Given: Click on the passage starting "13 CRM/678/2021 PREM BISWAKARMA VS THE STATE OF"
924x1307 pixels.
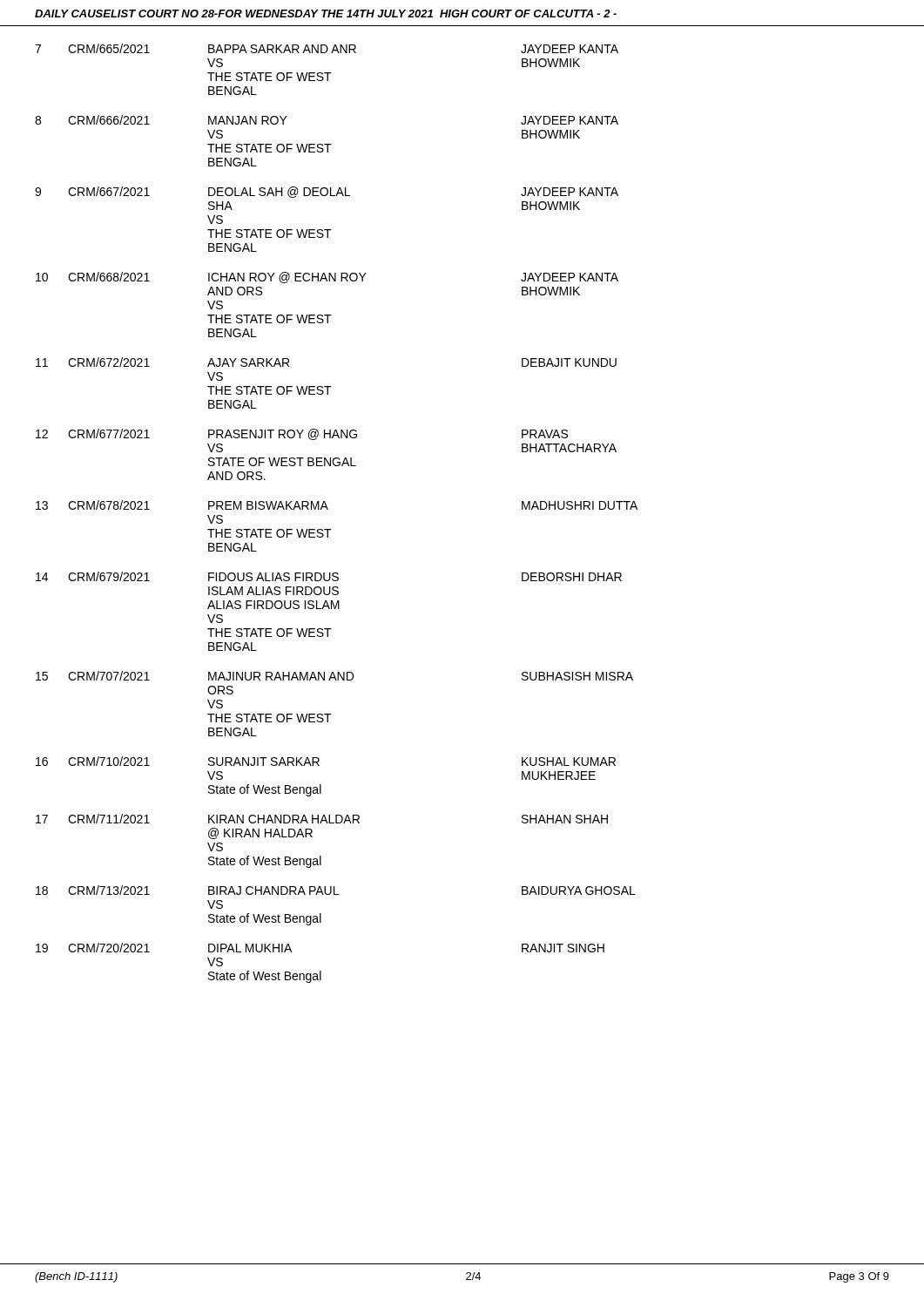Looking at the screenshot, I should (x=109, y=505).
